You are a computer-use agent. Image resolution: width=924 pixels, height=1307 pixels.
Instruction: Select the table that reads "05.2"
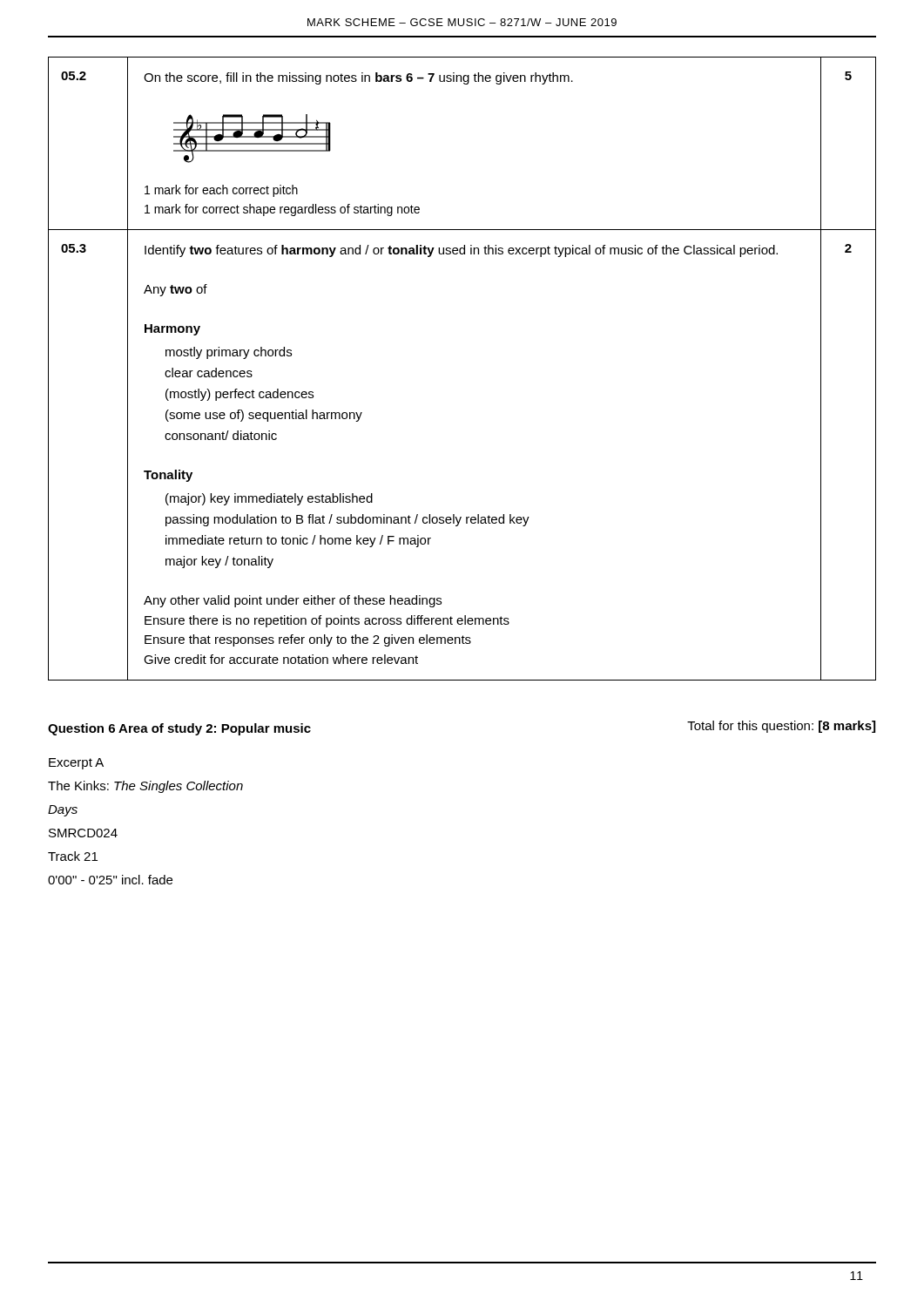tap(462, 369)
